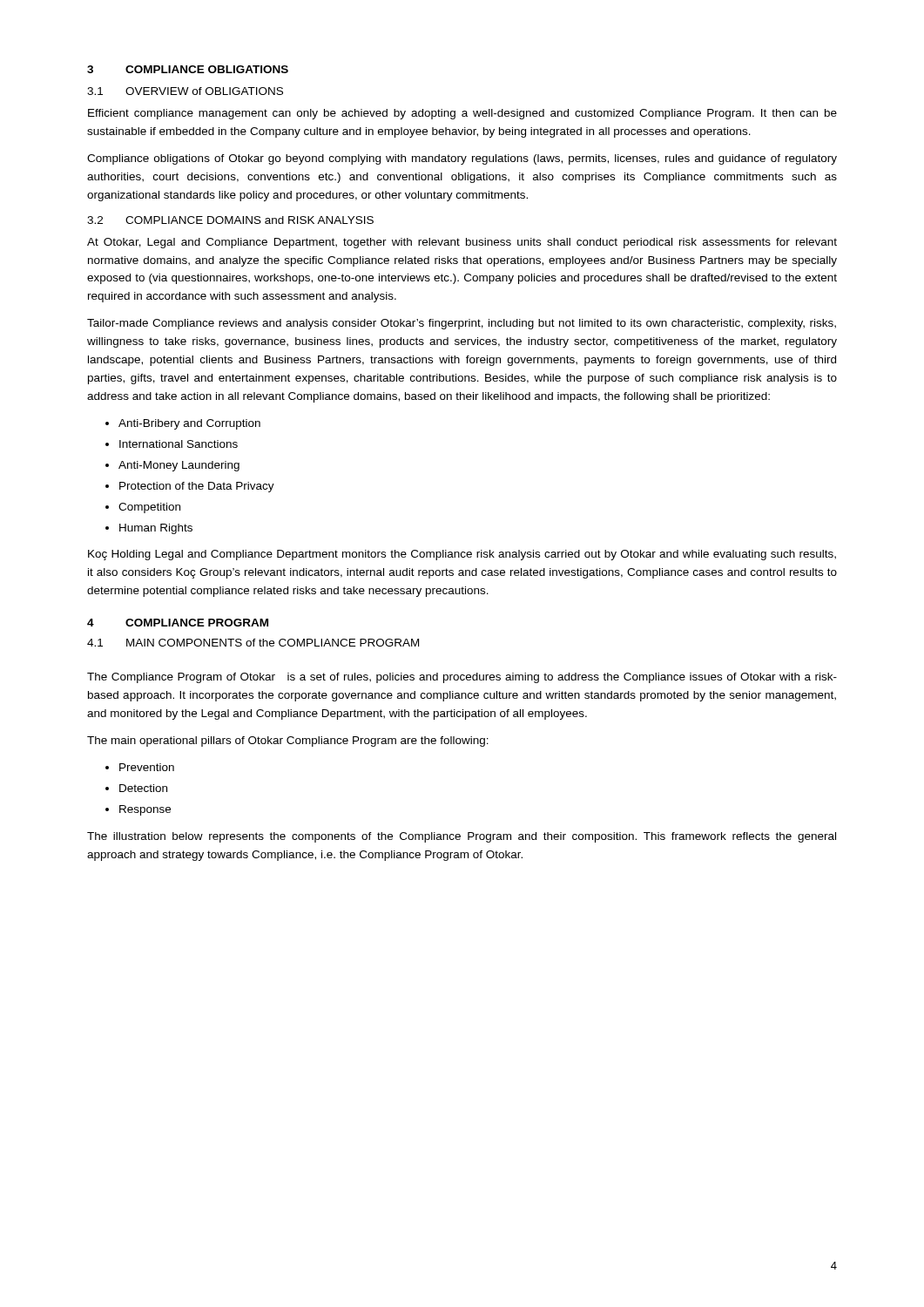The image size is (924, 1307).
Task: Locate the element starting "Compliance obligations of Otokar"
Action: (x=462, y=176)
